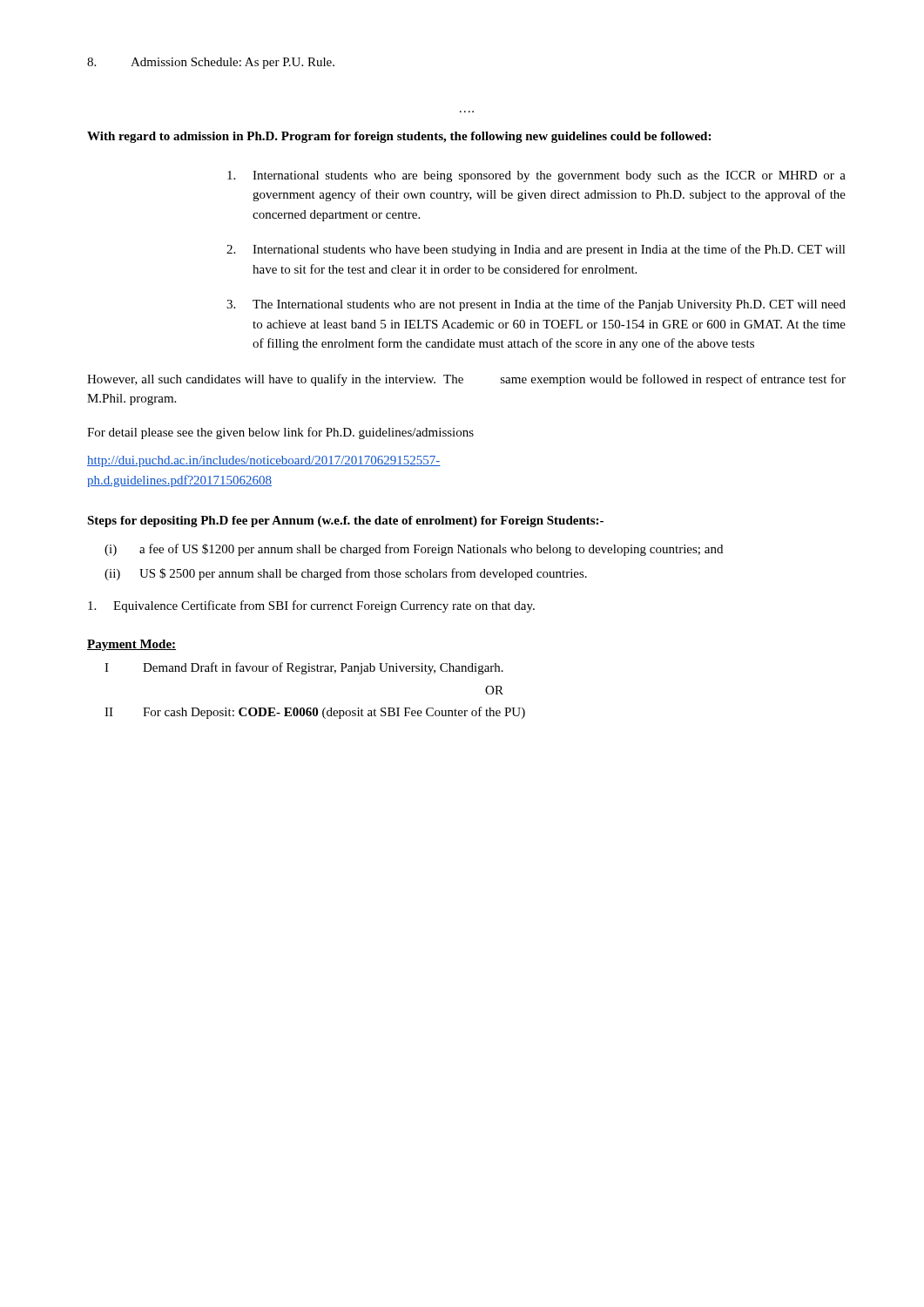
Task: Locate the block of text that opens with "3. The International students"
Action: click(x=536, y=324)
